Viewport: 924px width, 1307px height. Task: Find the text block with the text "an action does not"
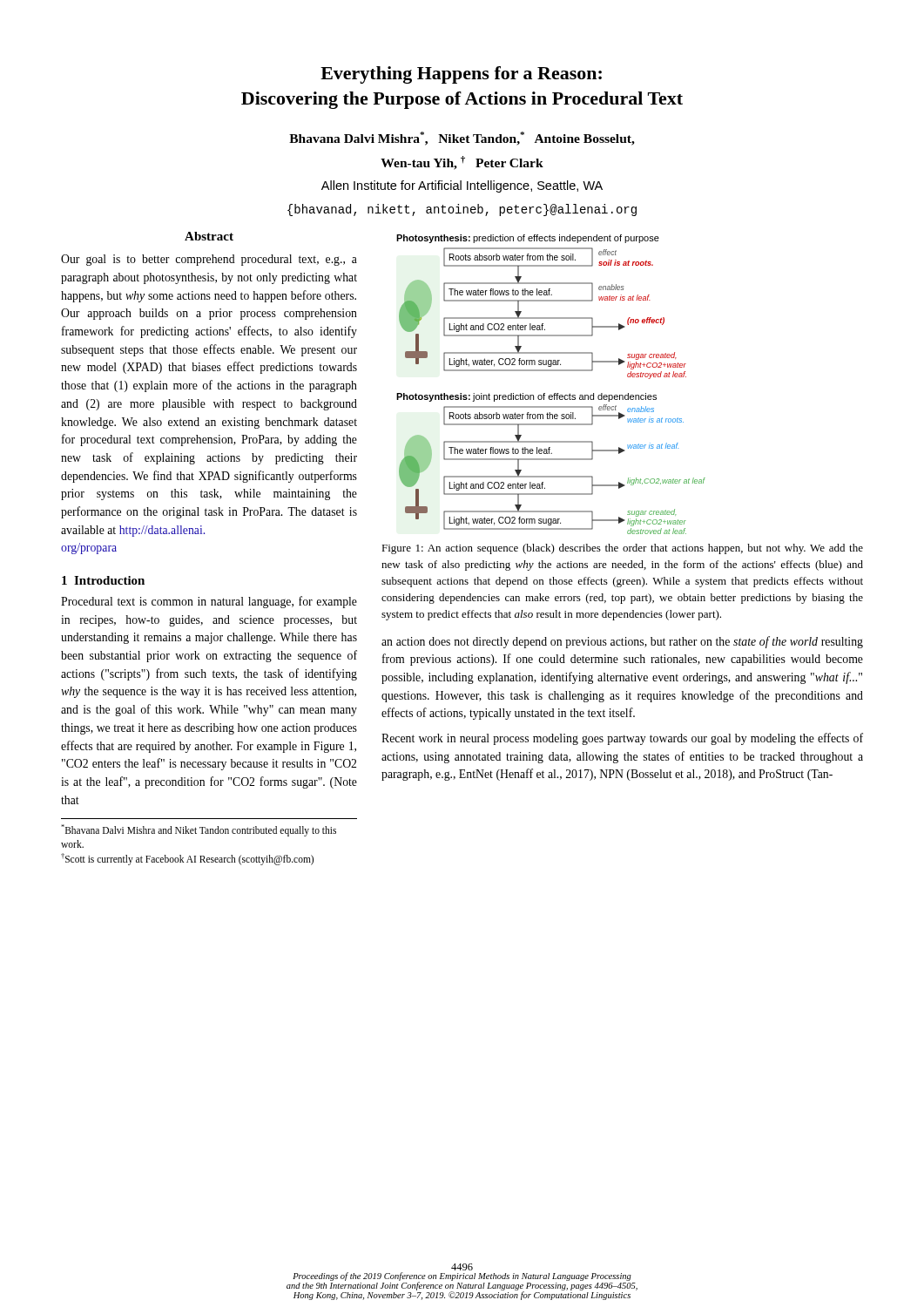point(622,677)
